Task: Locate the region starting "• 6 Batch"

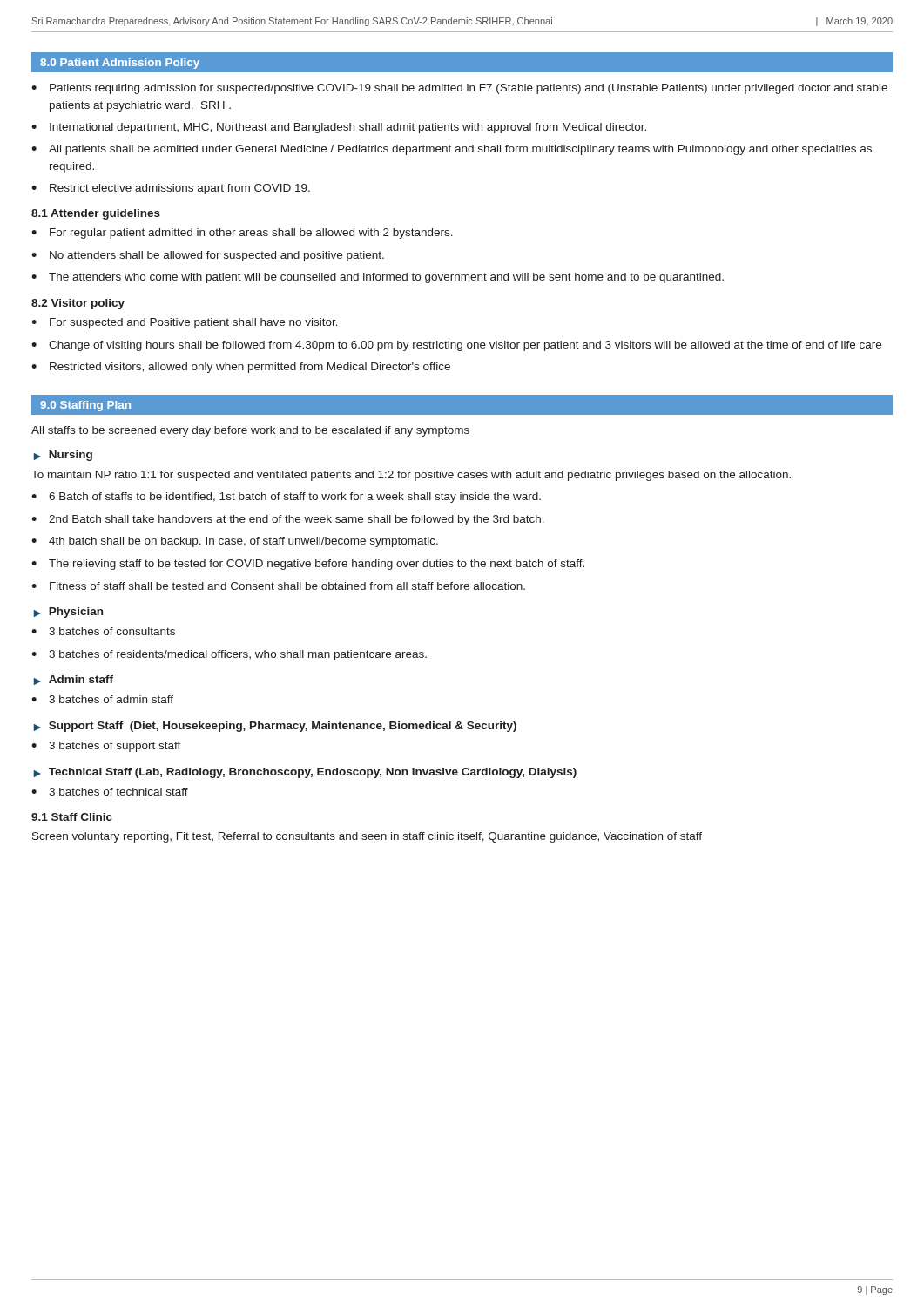Action: click(x=462, y=498)
